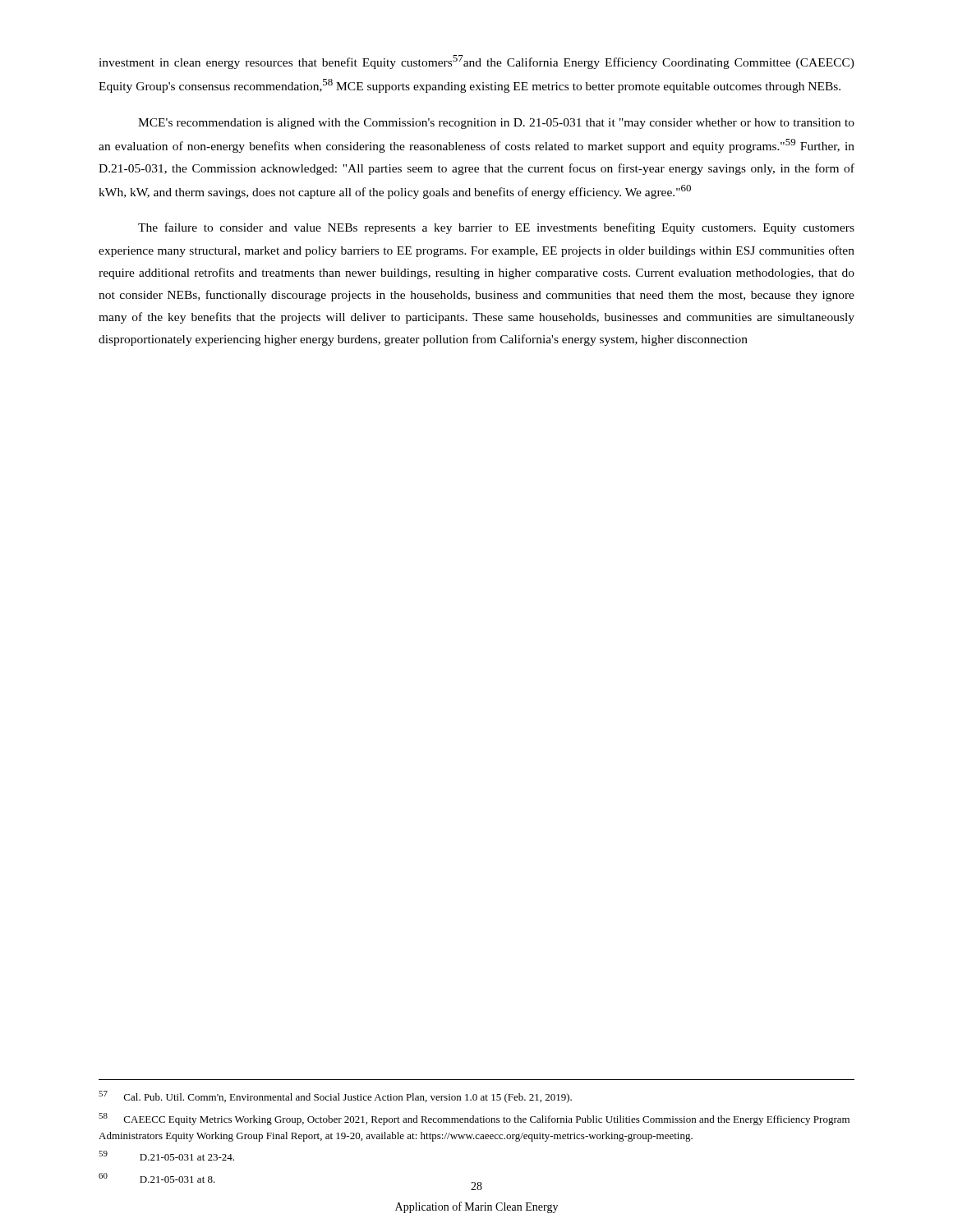Click where it says "59 D.21-05-031 at 23-24."
Viewport: 953px width, 1232px height.
tap(167, 1156)
